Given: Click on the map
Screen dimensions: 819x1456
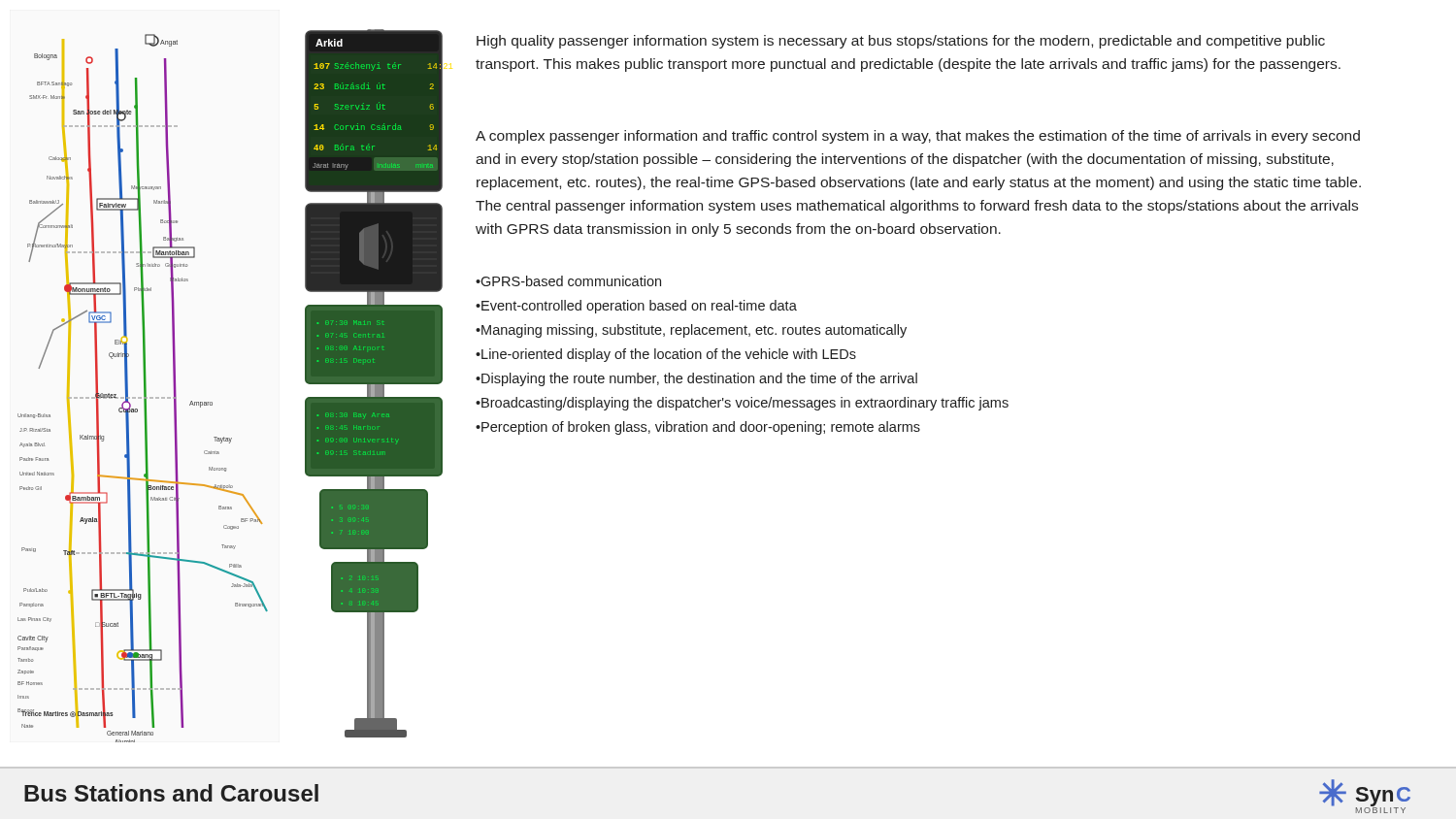Looking at the screenshot, I should coord(145,376).
